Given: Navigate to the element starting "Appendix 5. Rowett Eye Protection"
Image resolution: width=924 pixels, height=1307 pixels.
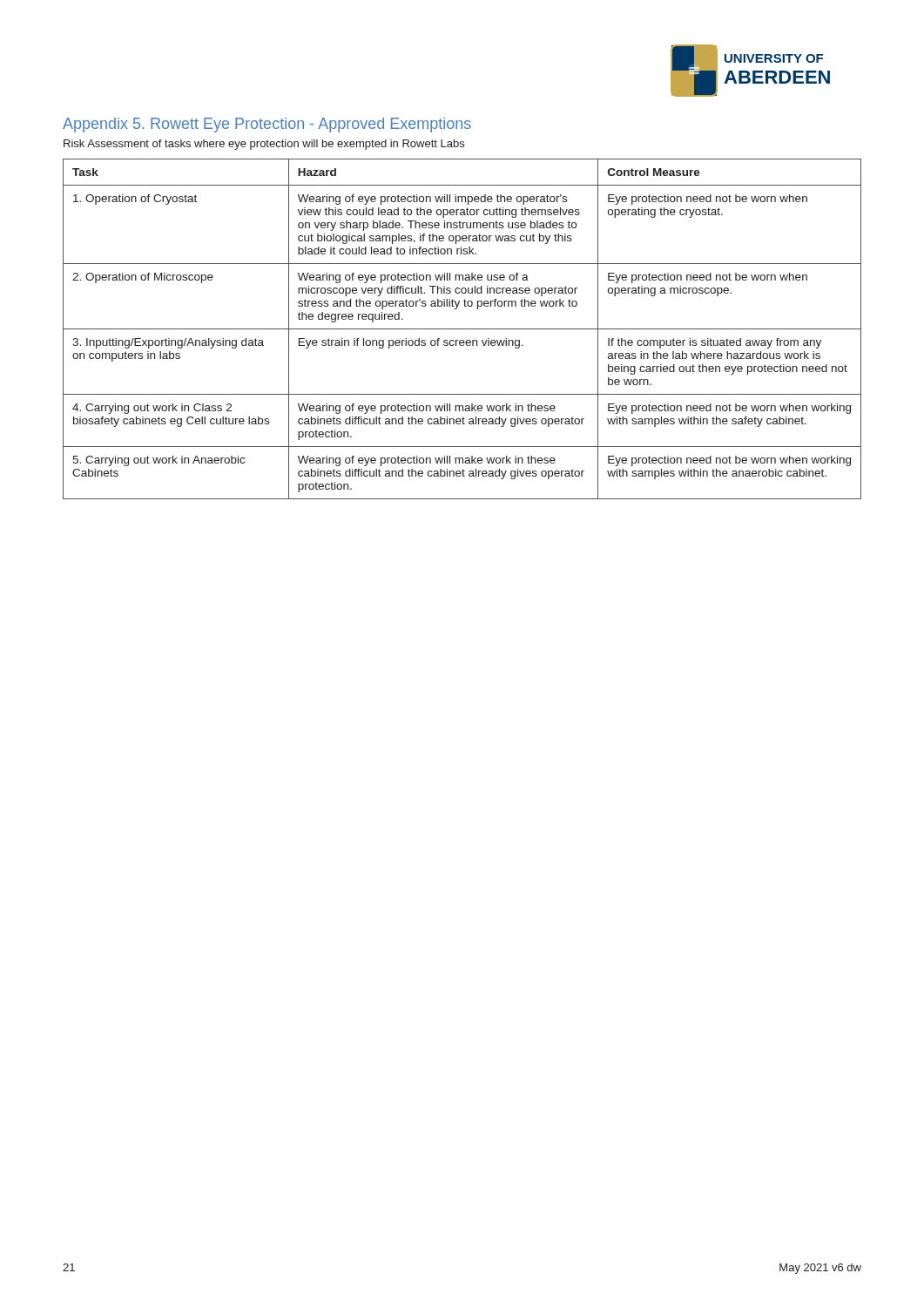Looking at the screenshot, I should pos(462,124).
